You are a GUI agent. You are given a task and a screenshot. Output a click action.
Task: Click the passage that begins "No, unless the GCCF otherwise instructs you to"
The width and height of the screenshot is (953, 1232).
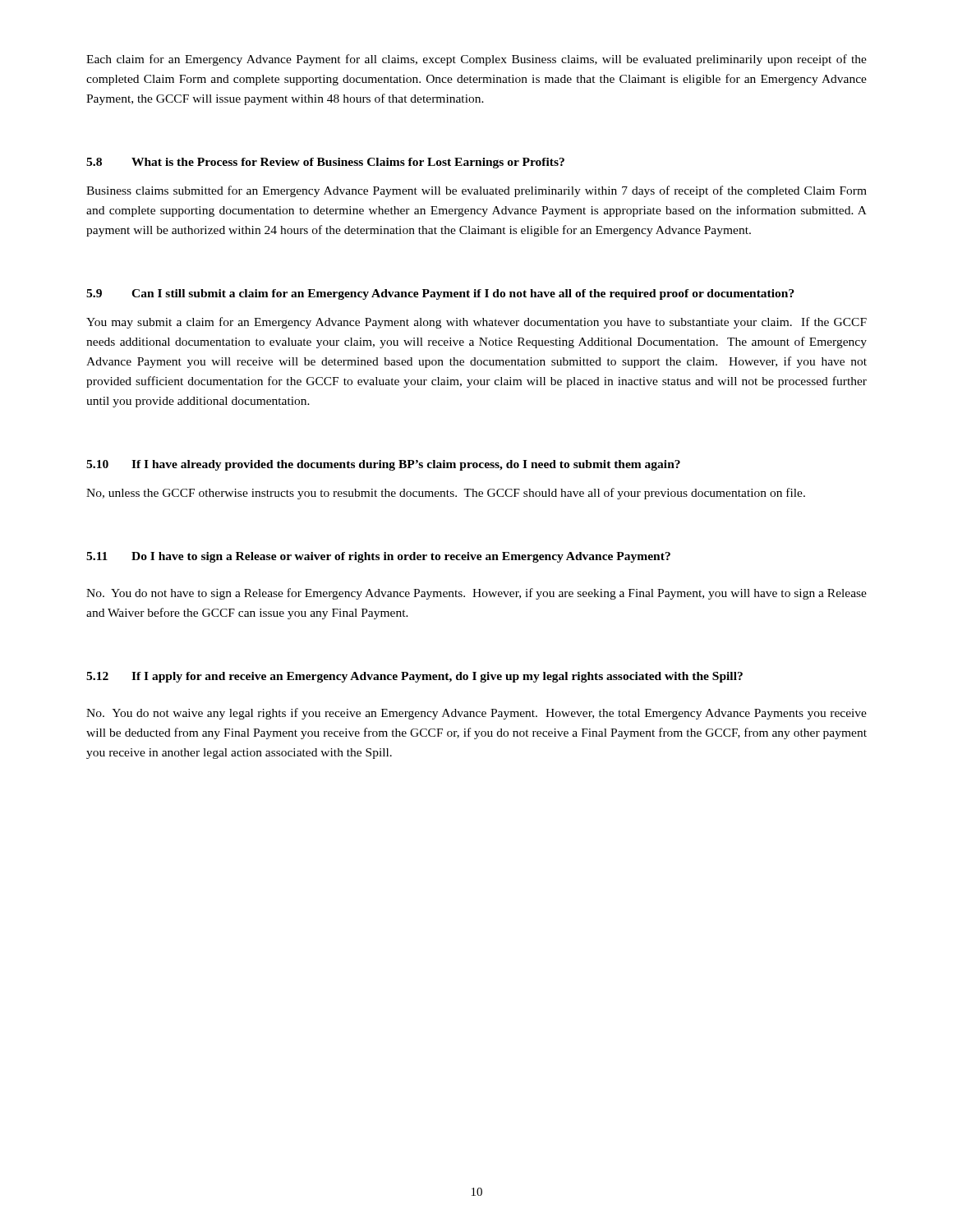(476, 493)
